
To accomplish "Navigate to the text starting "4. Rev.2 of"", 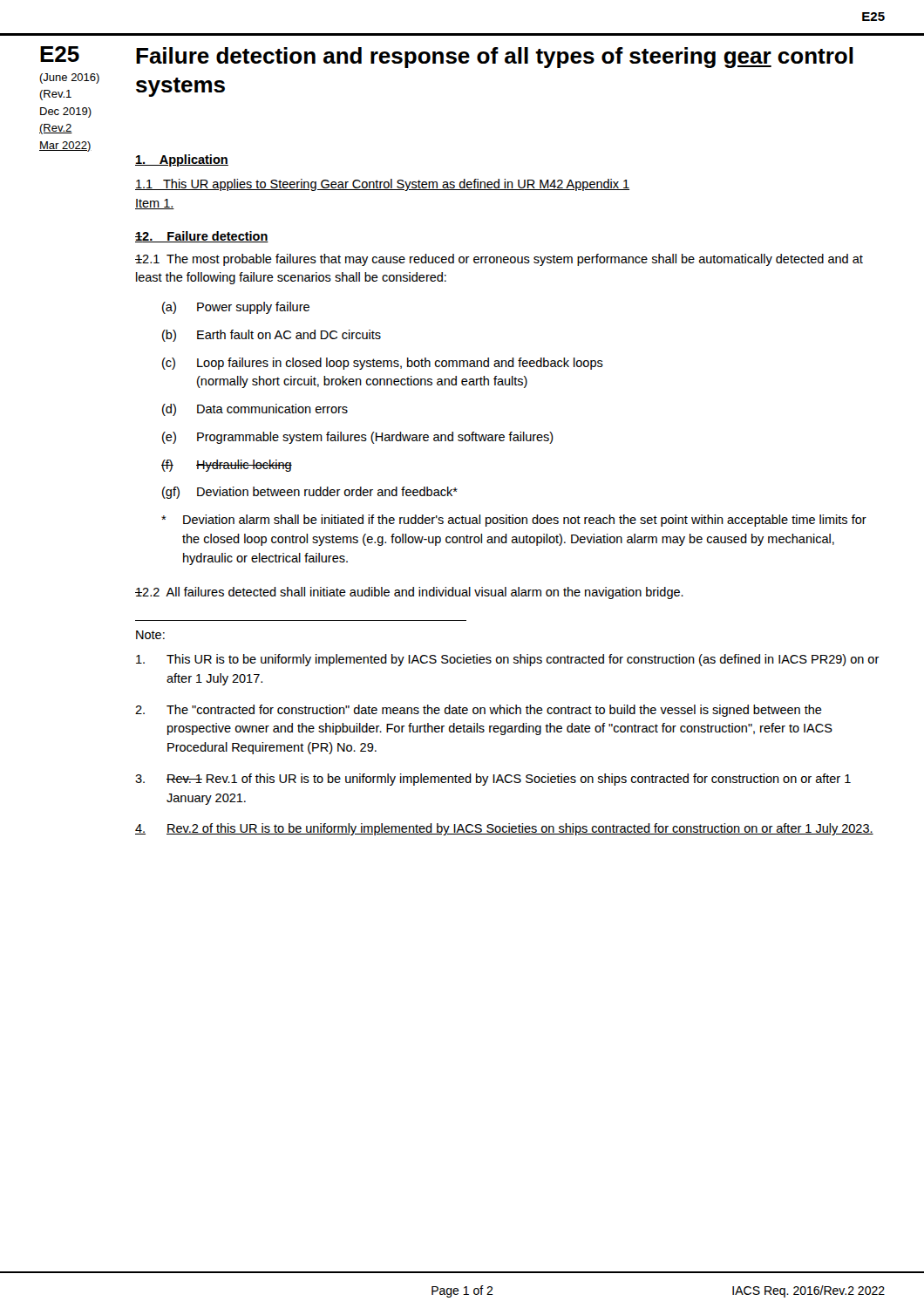I will coord(510,829).
